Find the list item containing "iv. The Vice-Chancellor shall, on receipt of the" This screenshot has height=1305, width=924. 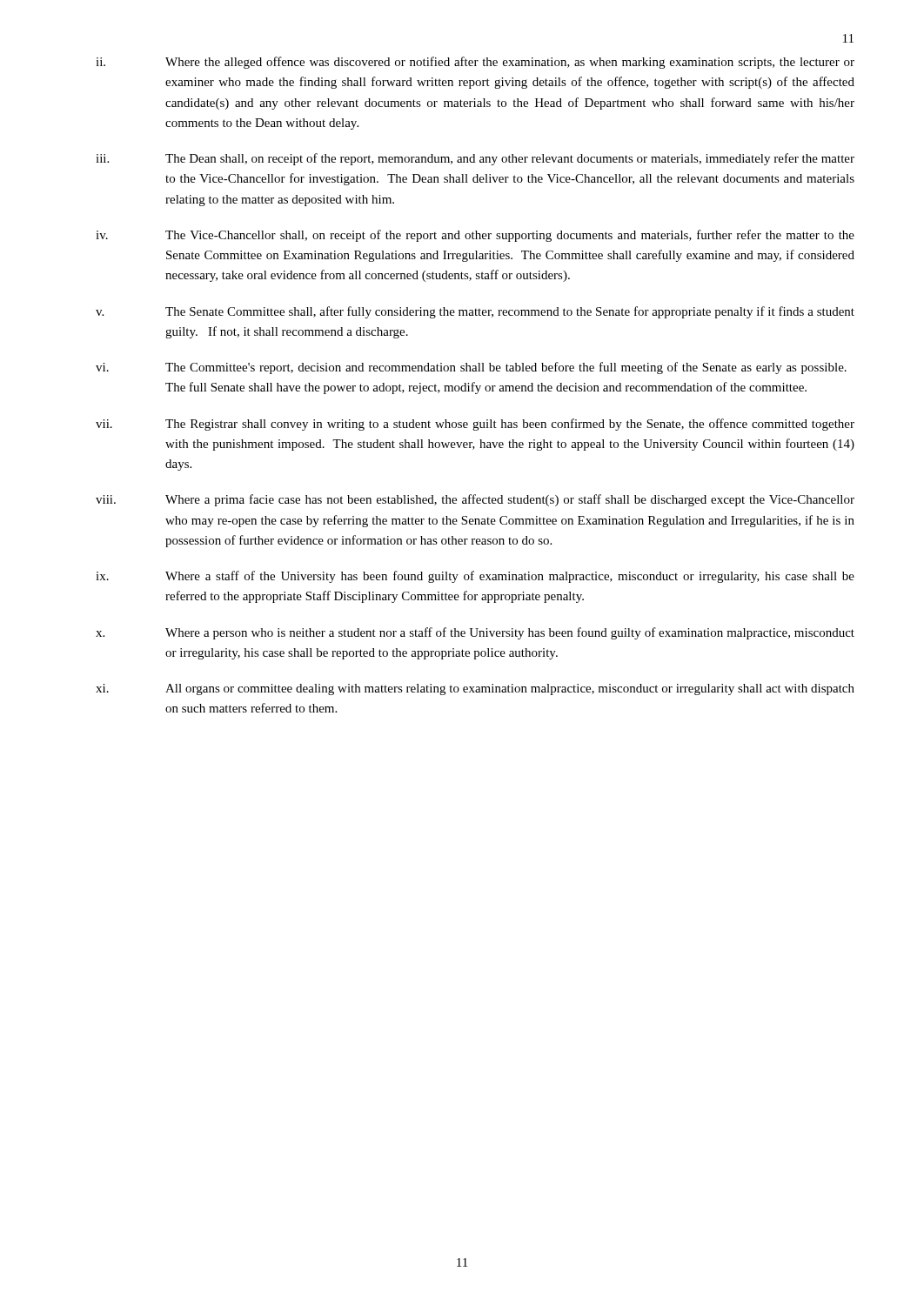(x=475, y=255)
